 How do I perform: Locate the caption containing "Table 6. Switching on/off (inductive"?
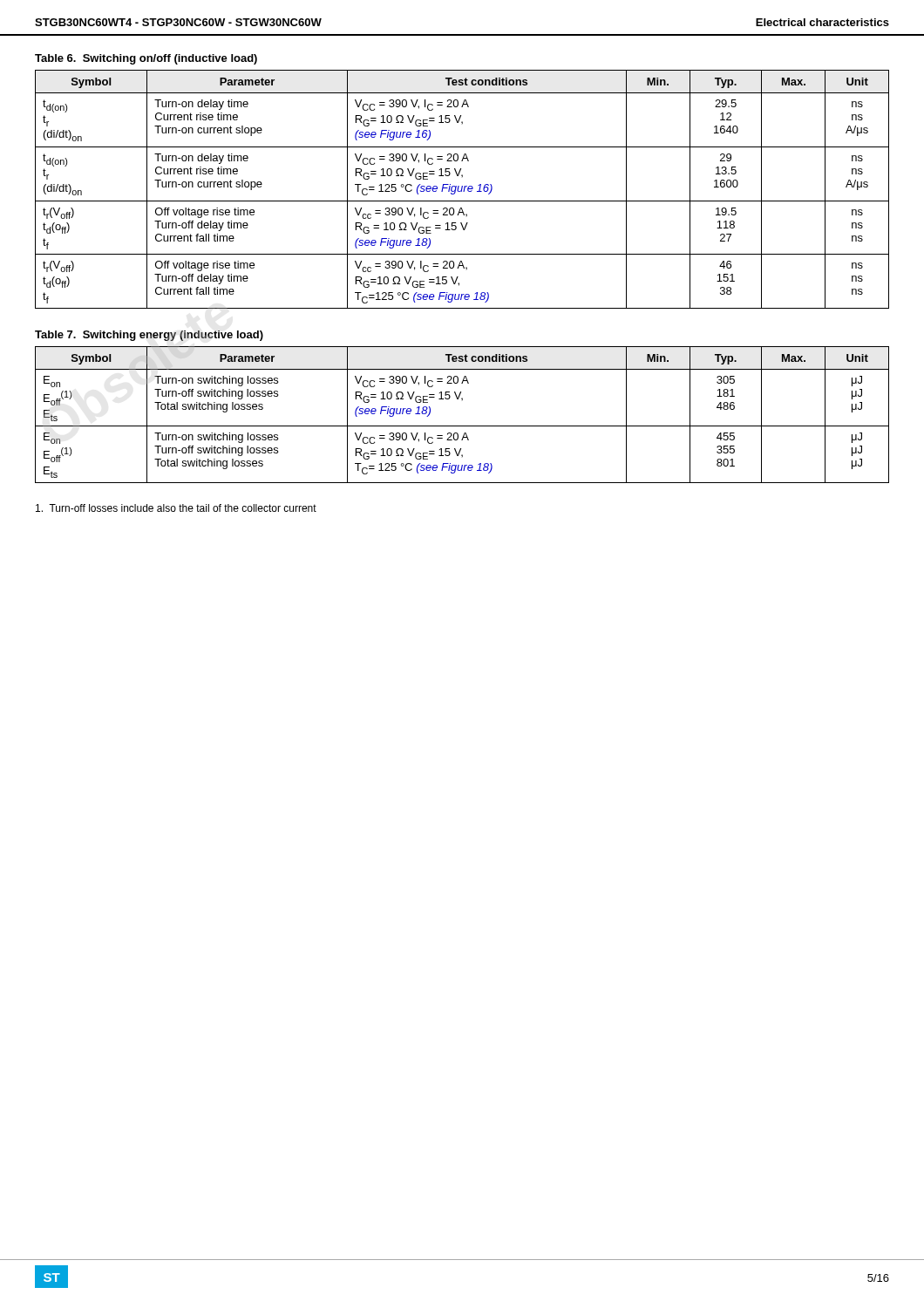tap(146, 58)
